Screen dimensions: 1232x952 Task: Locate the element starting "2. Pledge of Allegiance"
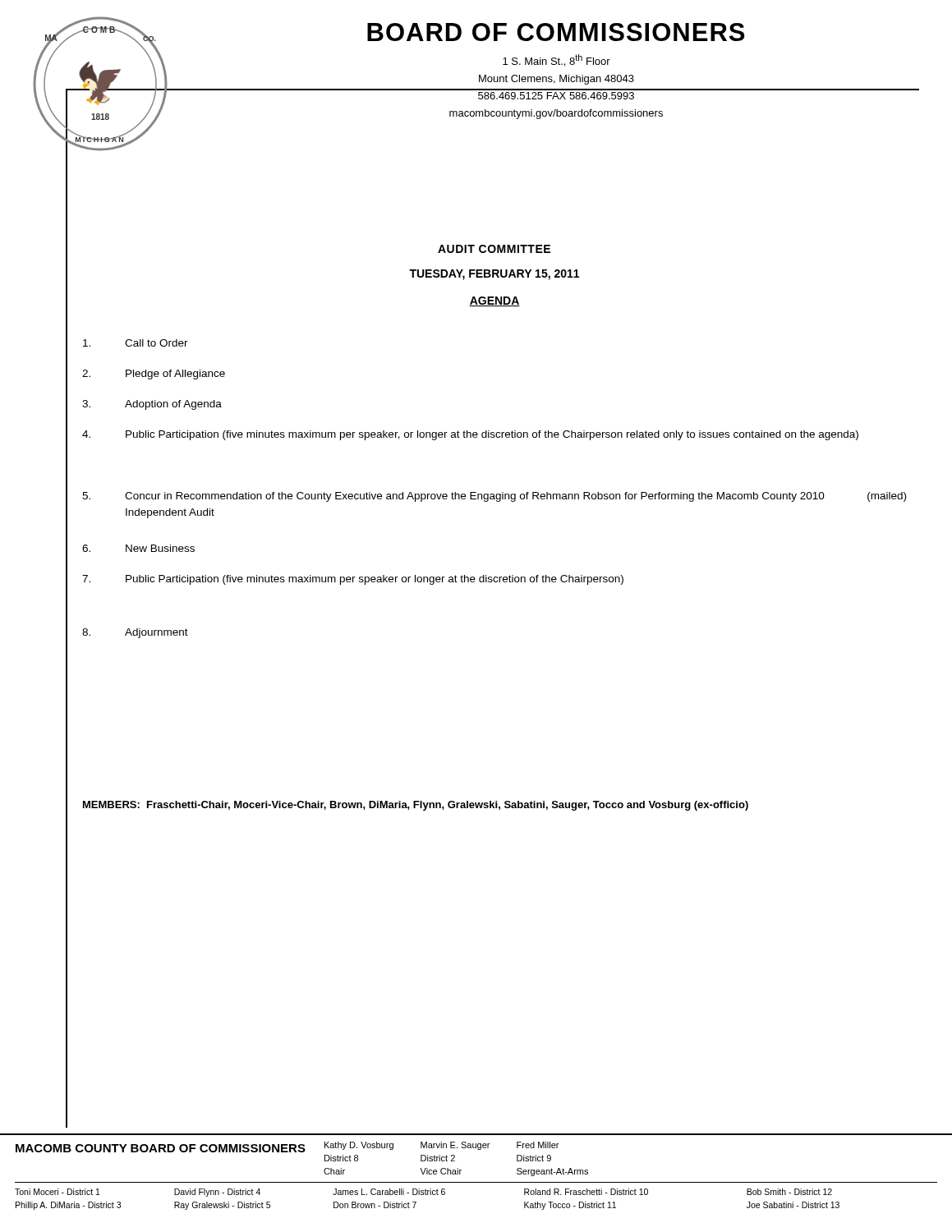coord(154,374)
